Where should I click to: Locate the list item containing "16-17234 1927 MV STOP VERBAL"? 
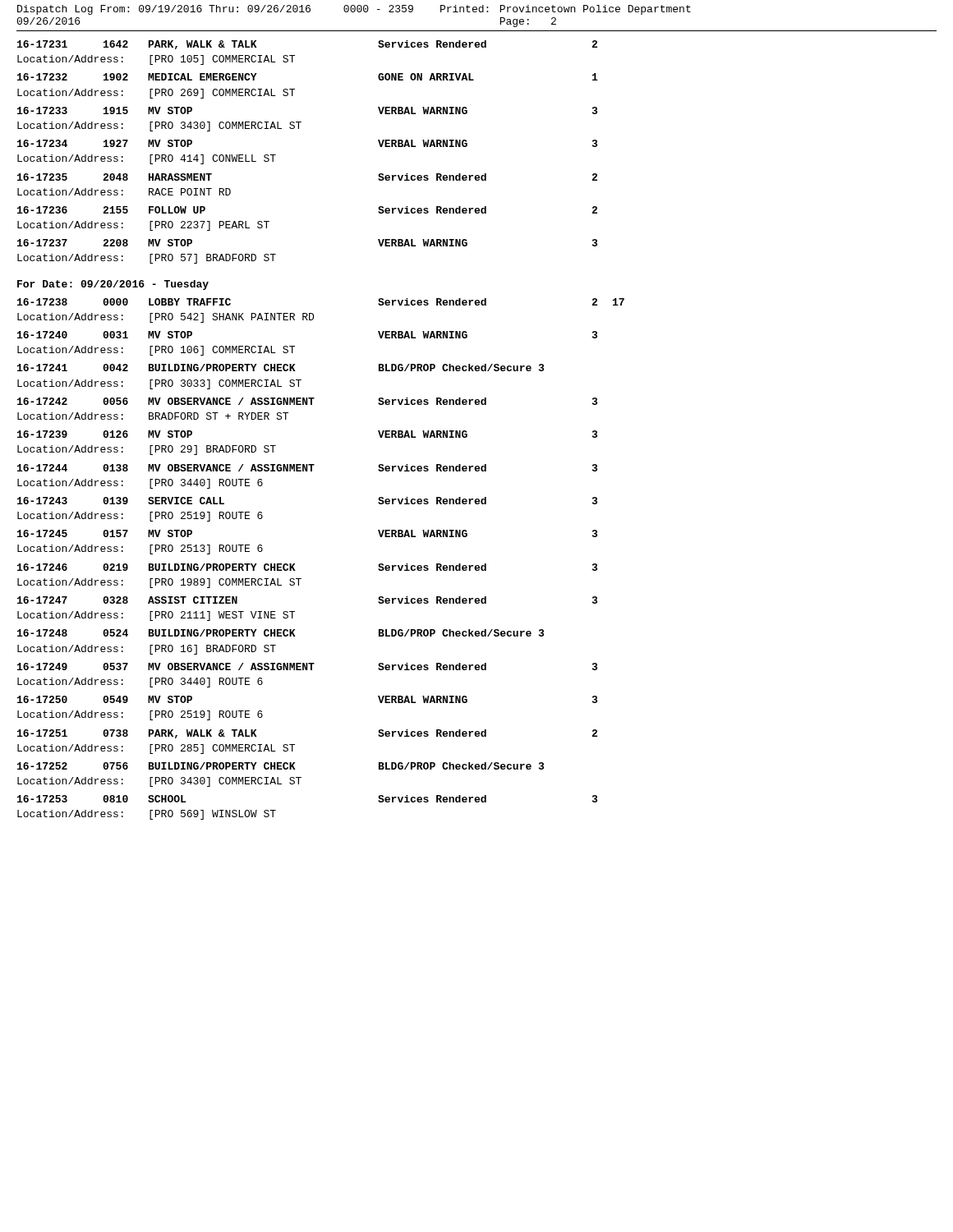click(x=476, y=152)
